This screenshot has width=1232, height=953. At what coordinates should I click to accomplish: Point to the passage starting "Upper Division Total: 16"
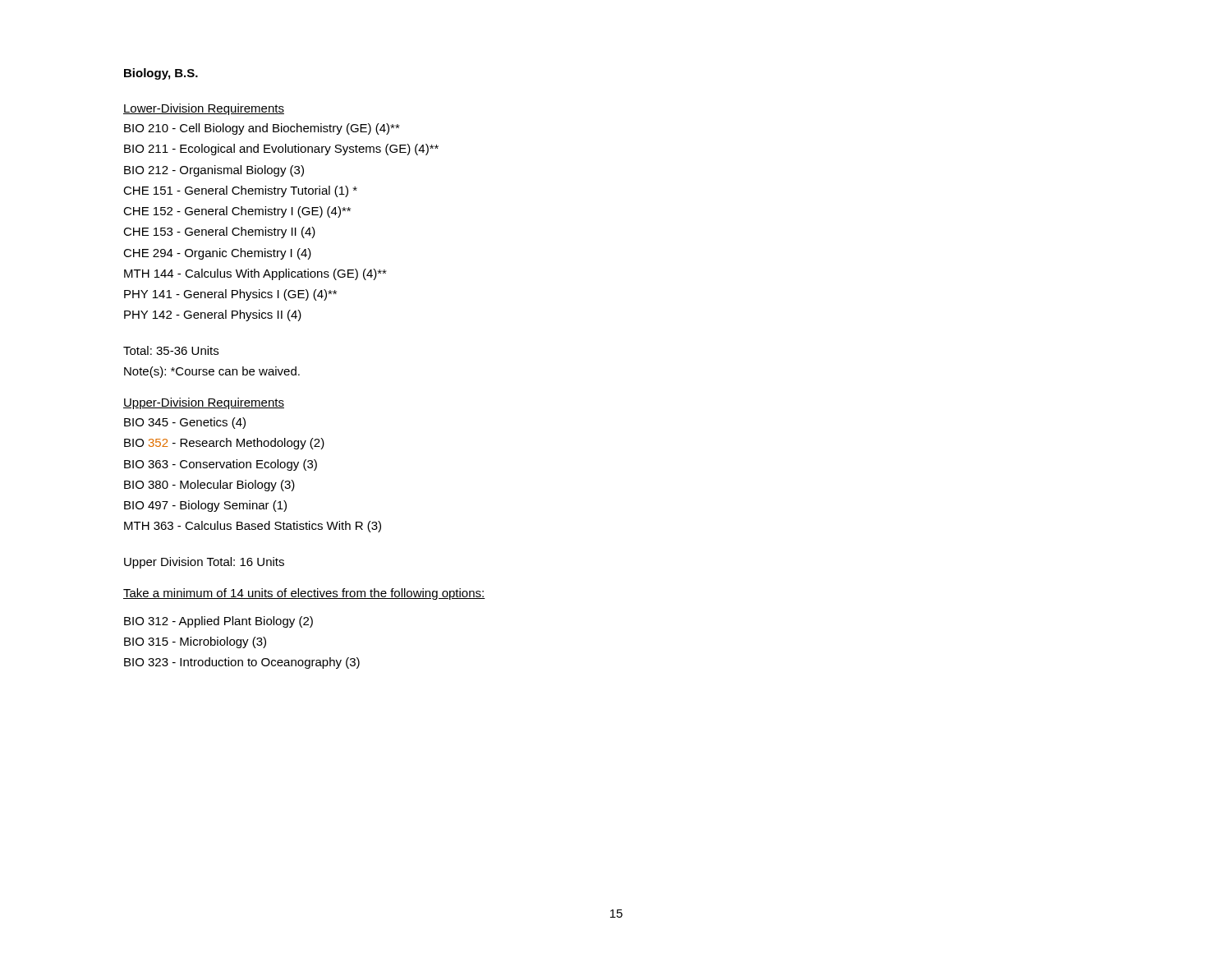(204, 561)
